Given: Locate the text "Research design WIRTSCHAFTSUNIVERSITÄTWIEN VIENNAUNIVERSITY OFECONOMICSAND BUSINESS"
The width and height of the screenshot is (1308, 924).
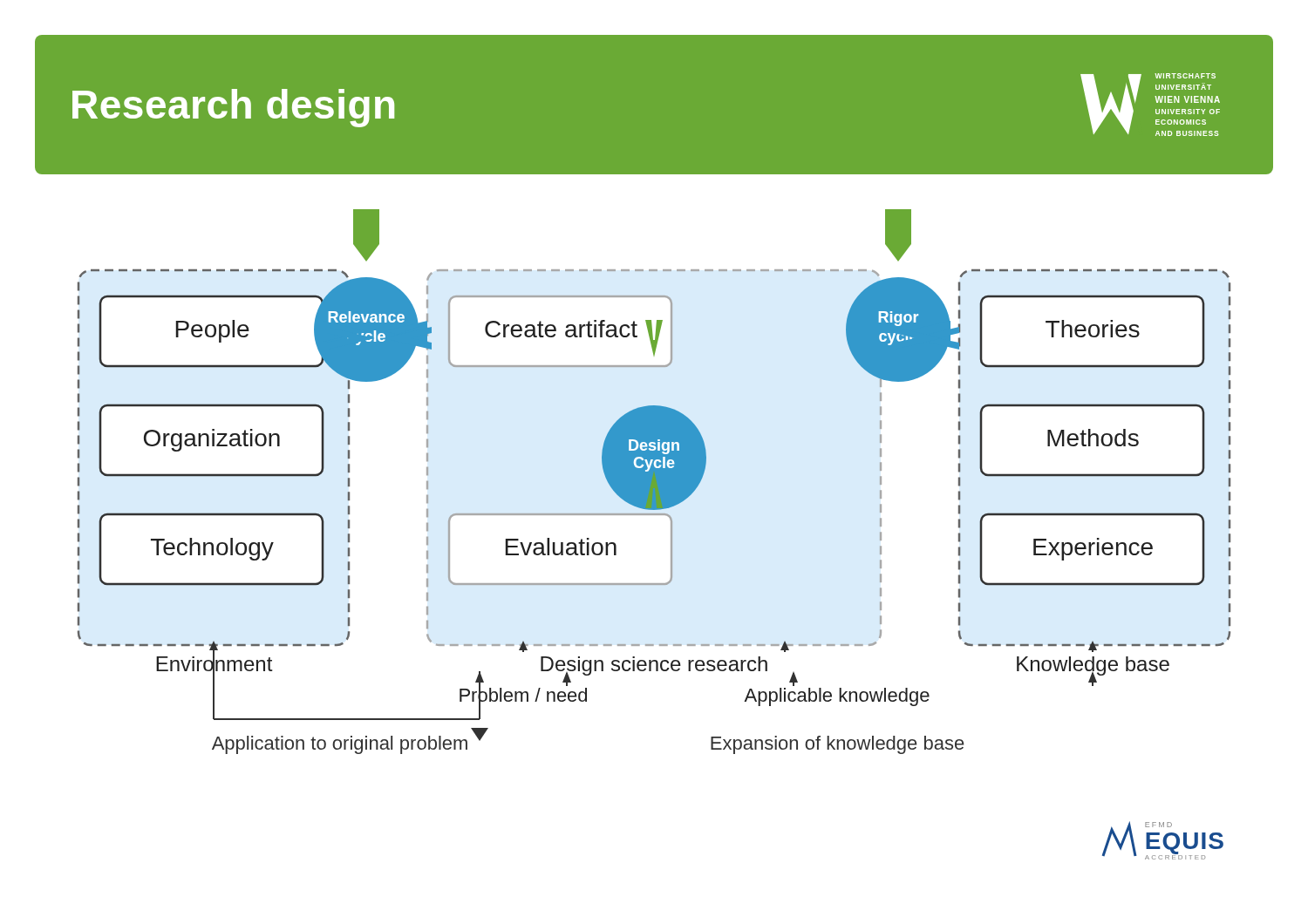Looking at the screenshot, I should [239, 102].
